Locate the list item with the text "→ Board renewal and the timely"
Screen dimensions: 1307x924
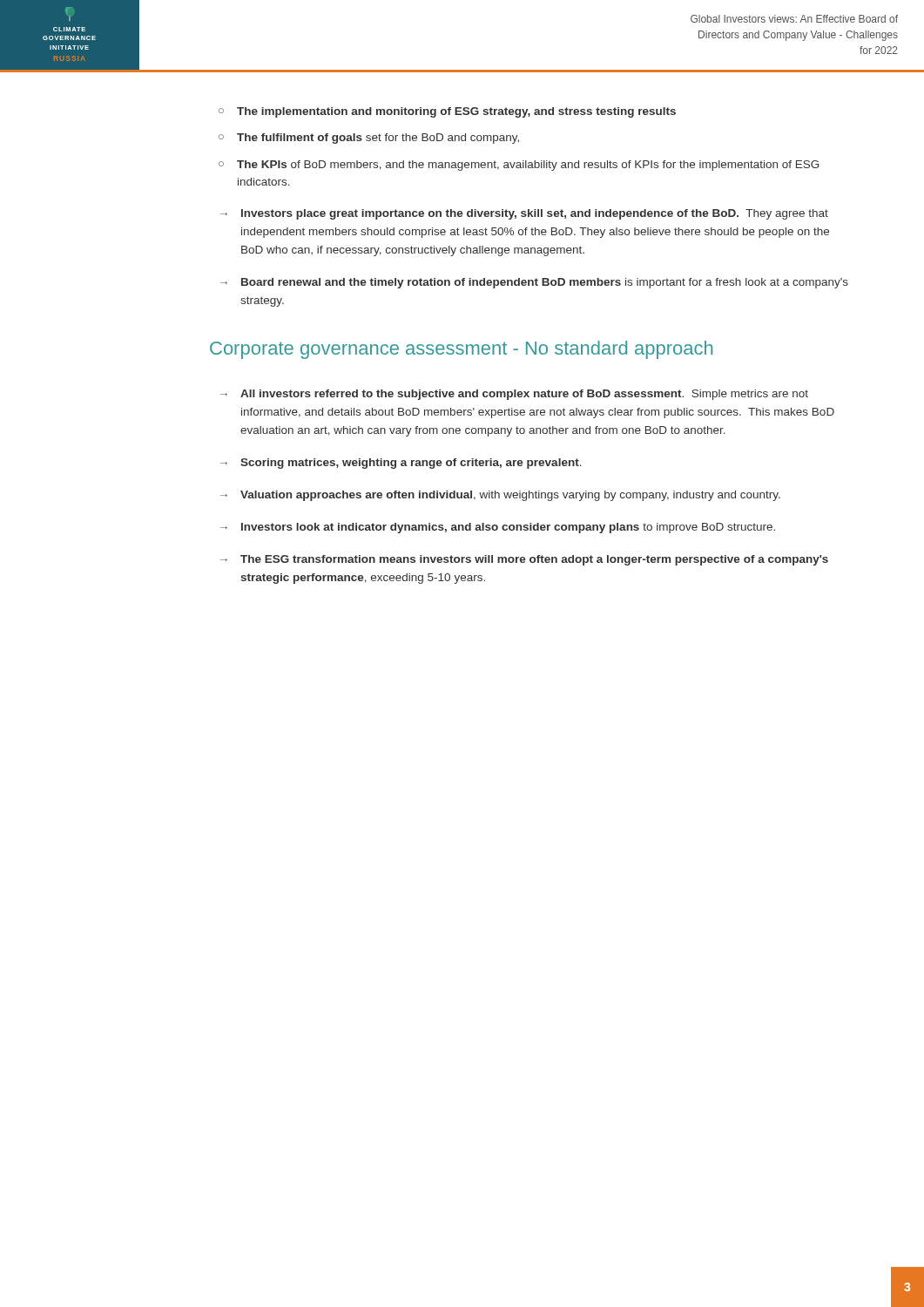point(536,292)
